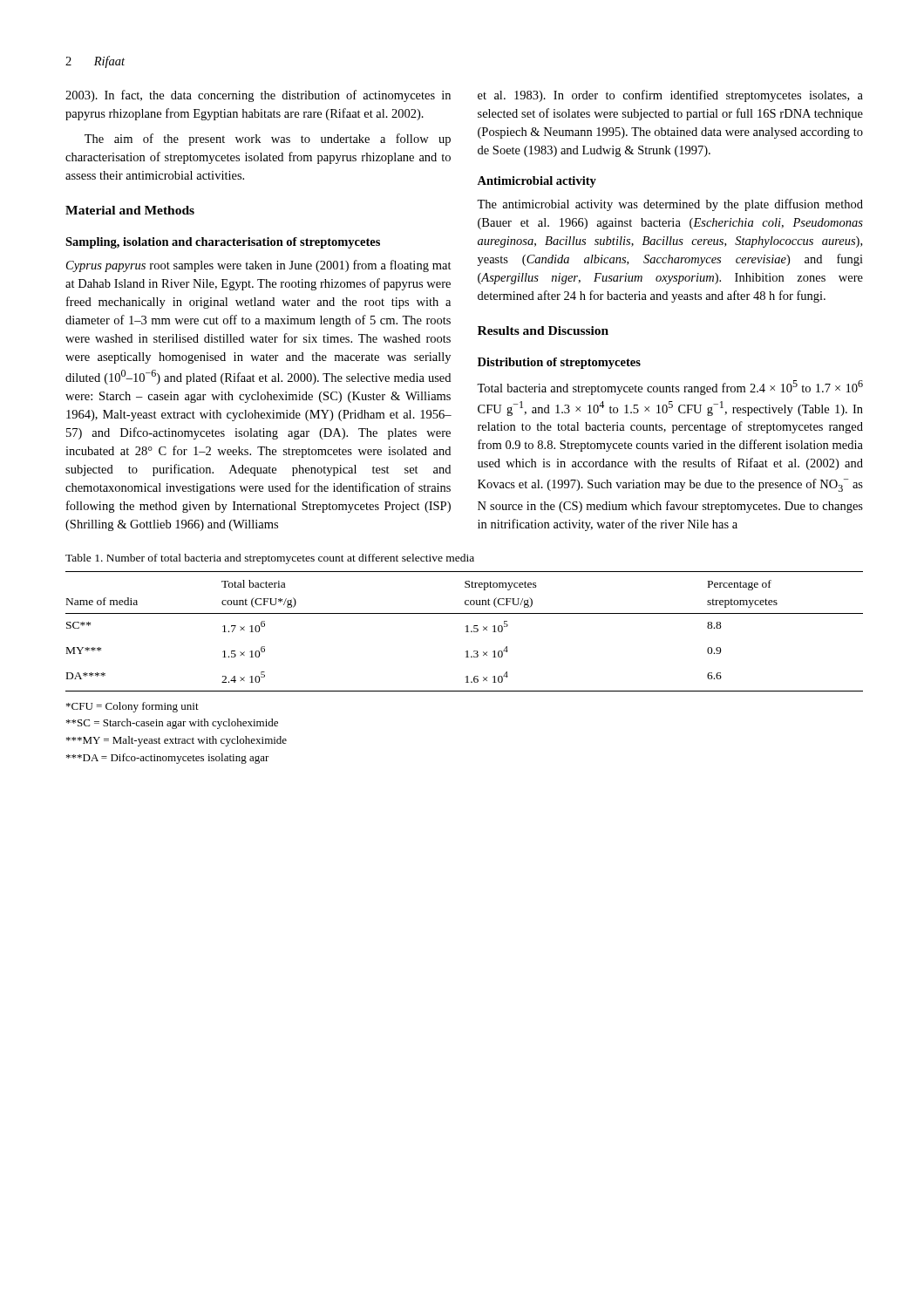
Task: Locate the footnote that reads "SC = Starch-casein agar with cycloheximide"
Action: coord(172,724)
